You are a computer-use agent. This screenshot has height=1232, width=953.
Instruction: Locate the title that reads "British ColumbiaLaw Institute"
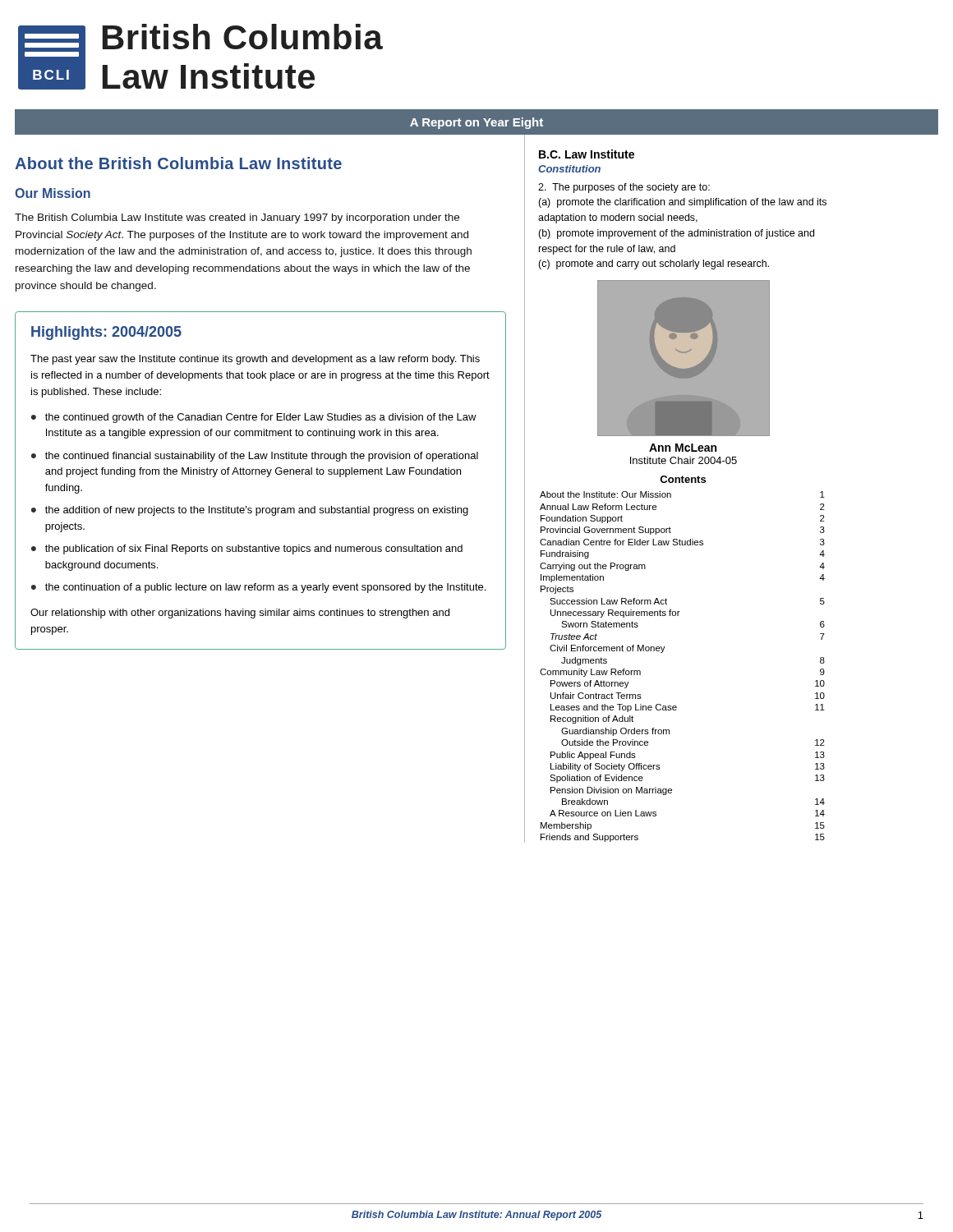click(242, 57)
